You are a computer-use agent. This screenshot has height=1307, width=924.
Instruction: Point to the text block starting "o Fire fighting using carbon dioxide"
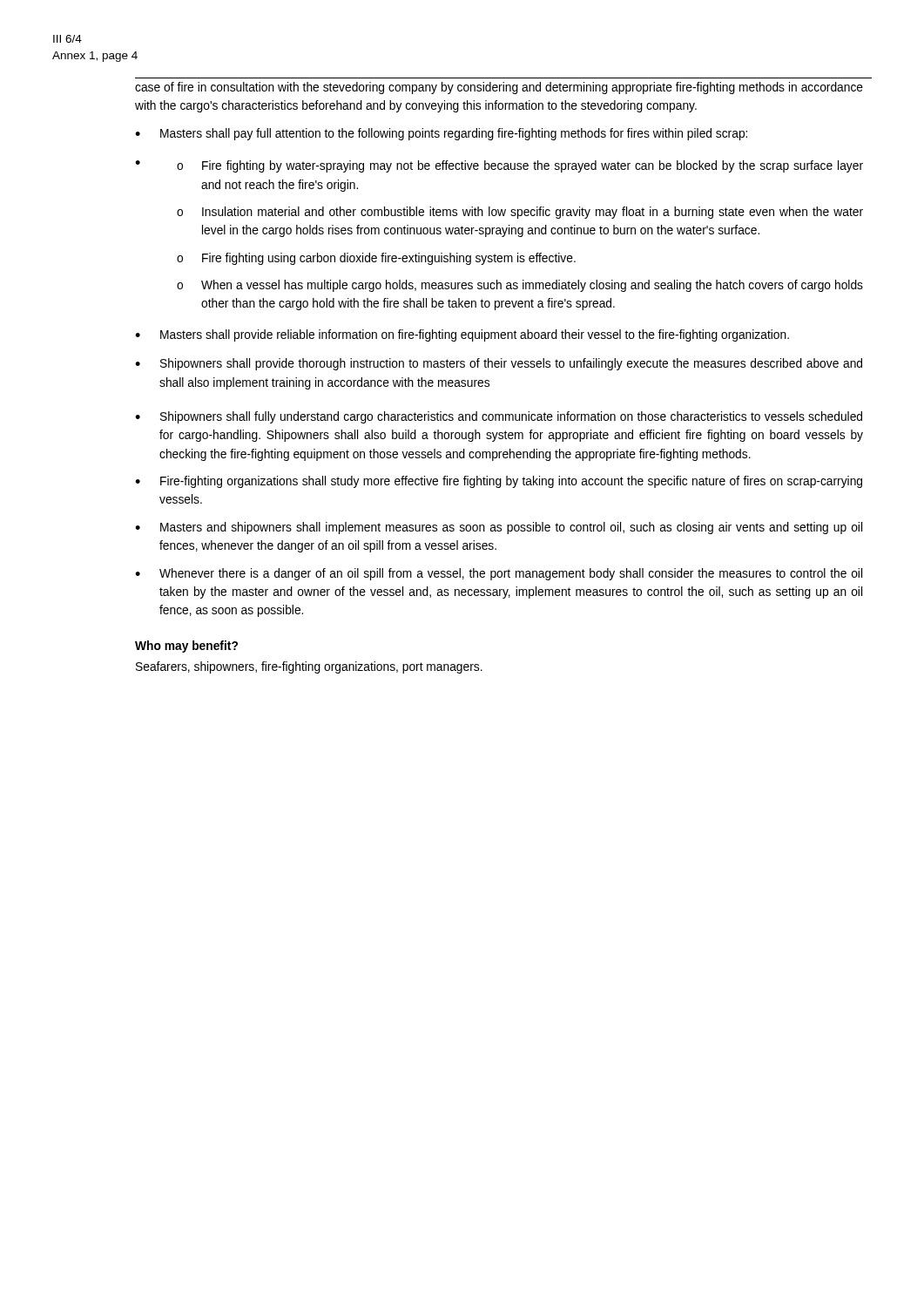[x=520, y=258]
